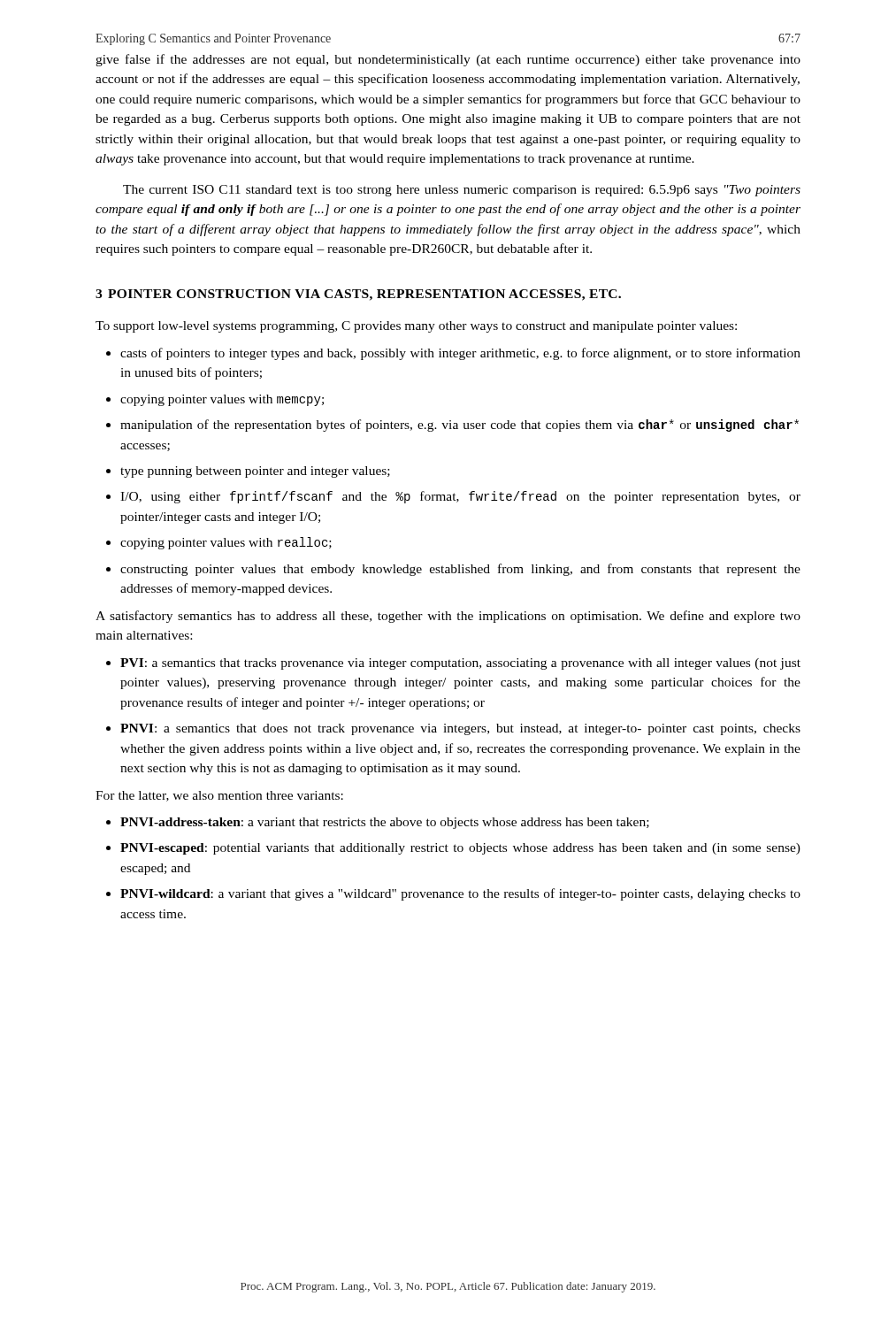Find the block starting "3POINTER CONSTRUCTION VIA"

[x=359, y=293]
